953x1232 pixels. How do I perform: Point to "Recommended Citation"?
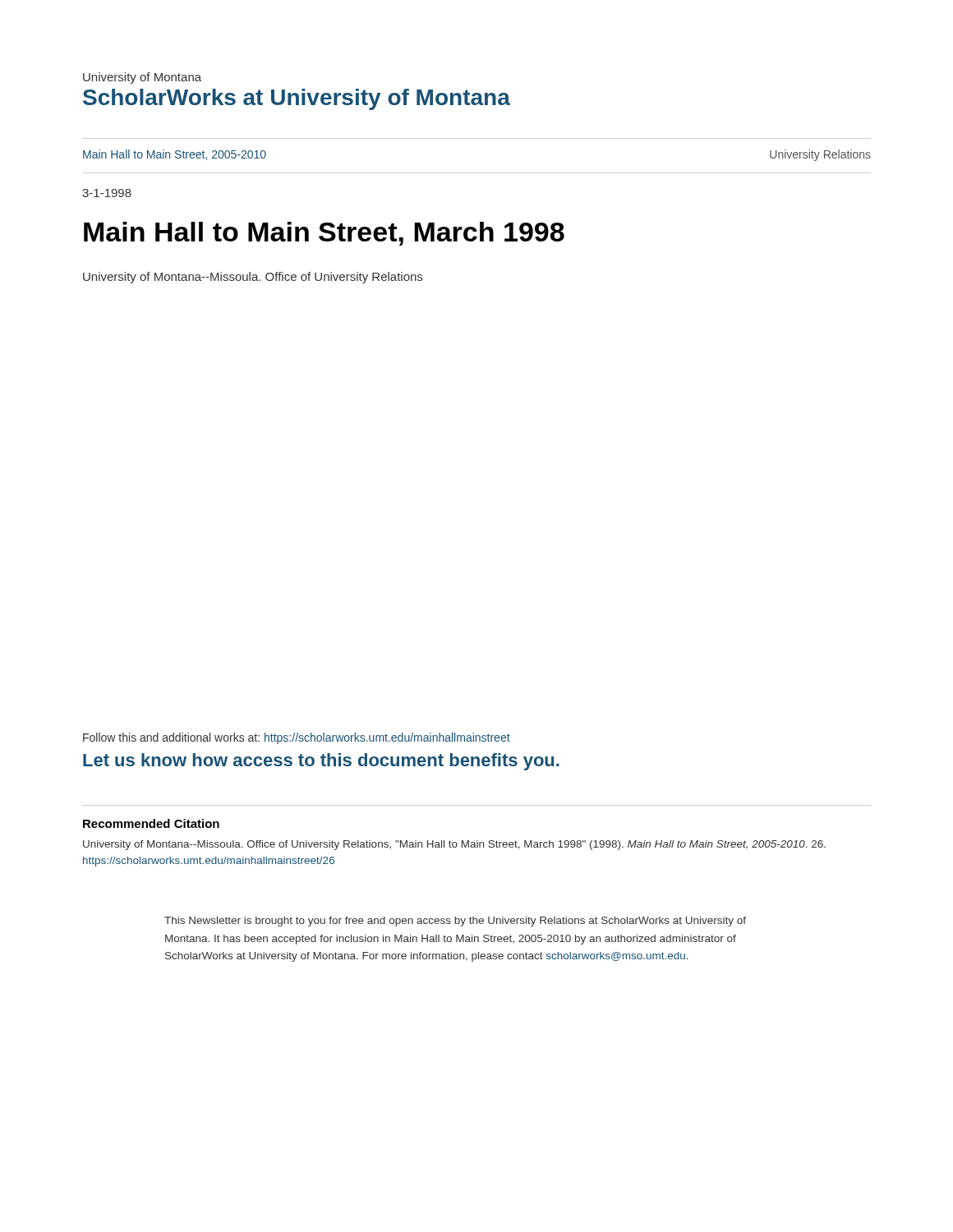[x=151, y=823]
